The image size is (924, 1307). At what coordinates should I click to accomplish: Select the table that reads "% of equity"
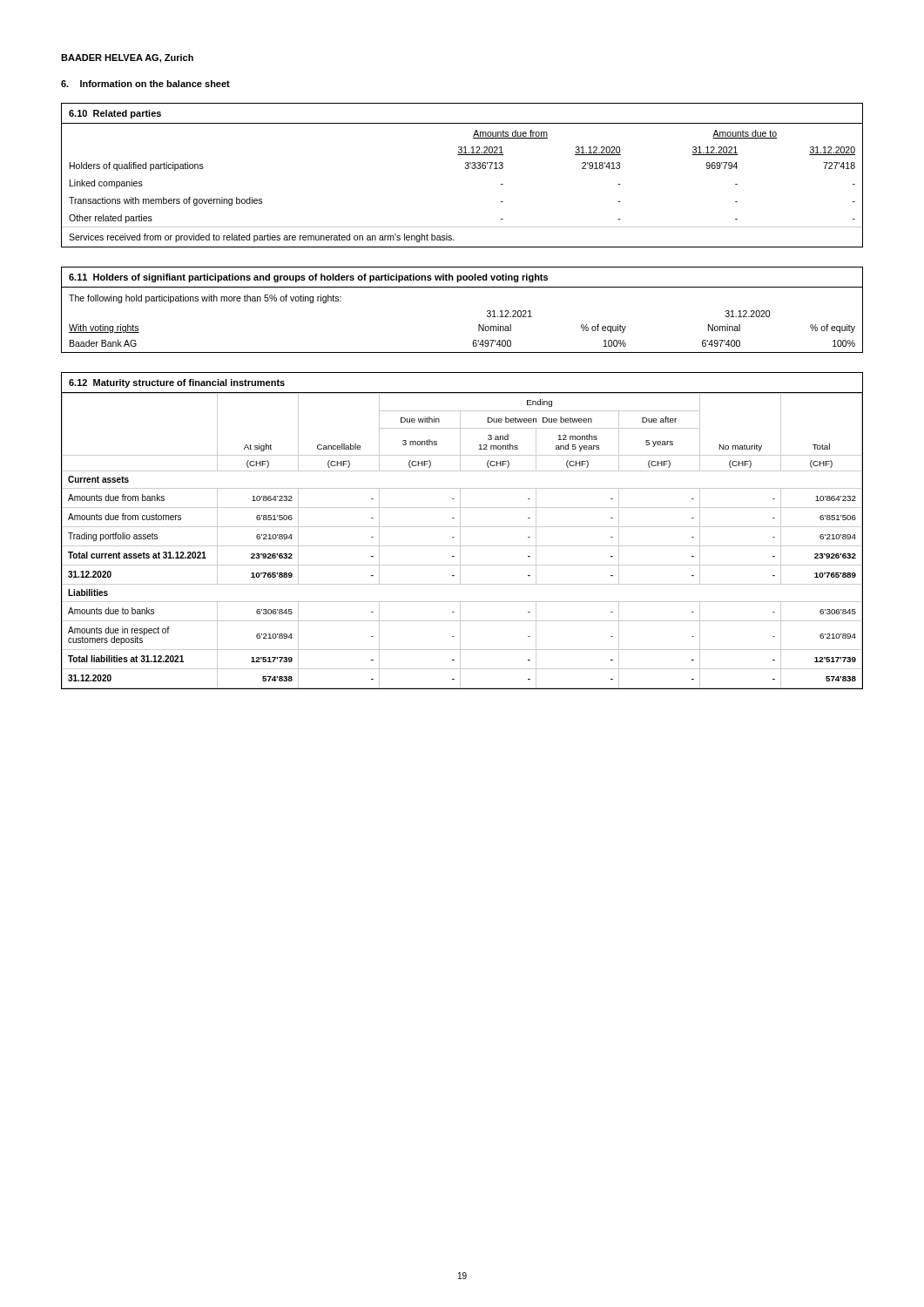point(462,310)
